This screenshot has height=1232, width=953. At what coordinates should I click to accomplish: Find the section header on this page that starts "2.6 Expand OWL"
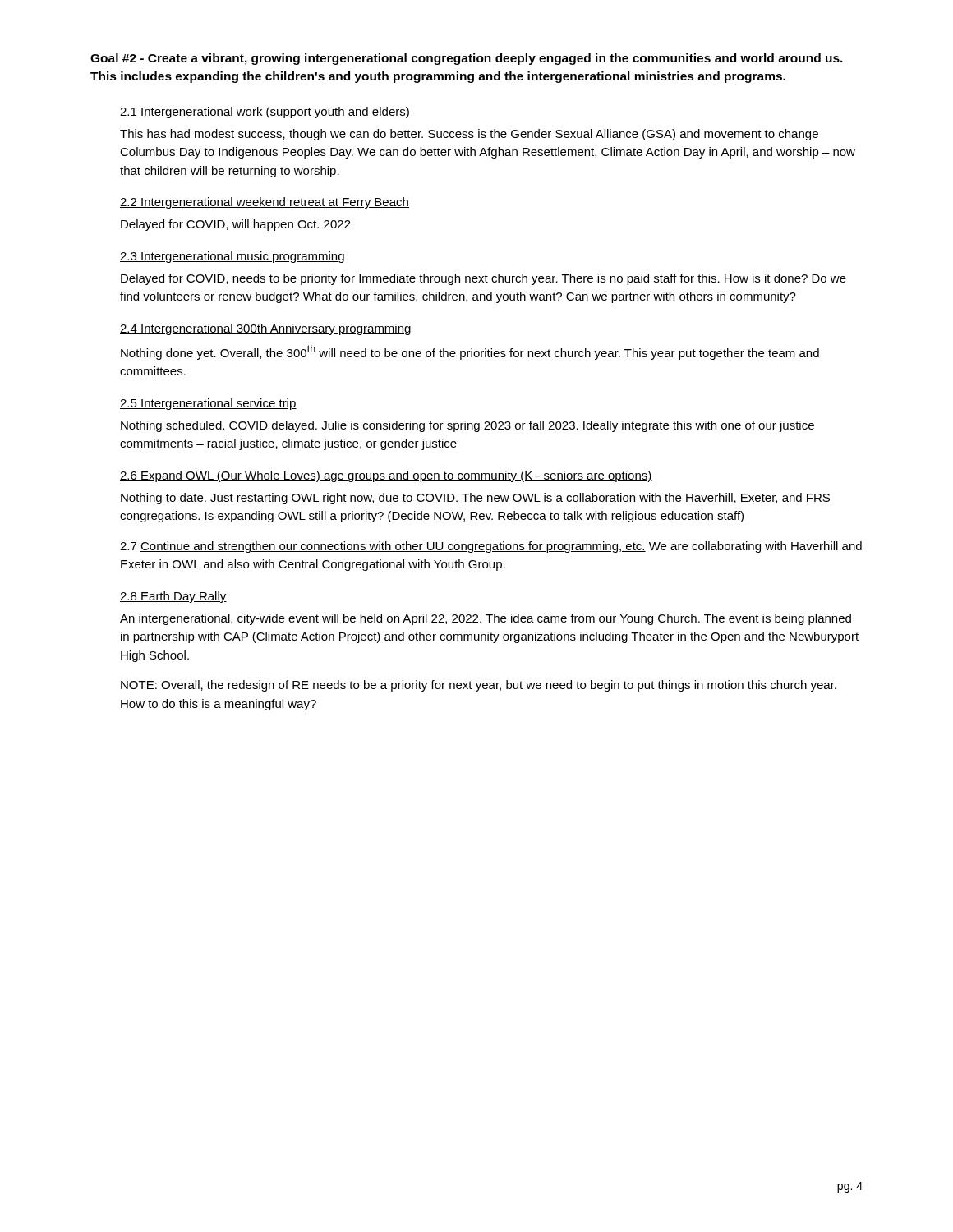point(386,475)
